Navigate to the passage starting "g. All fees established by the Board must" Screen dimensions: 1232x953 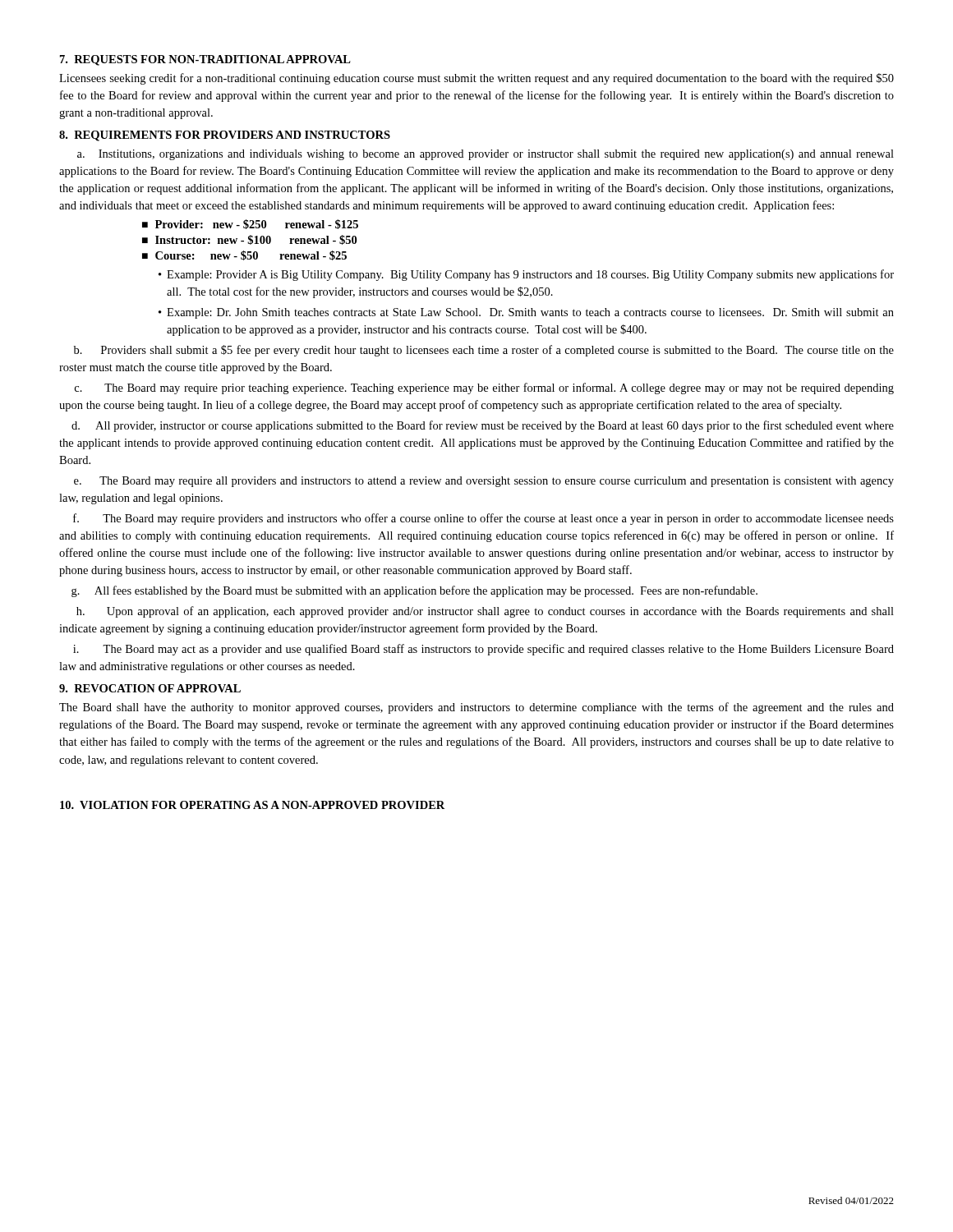pos(409,591)
